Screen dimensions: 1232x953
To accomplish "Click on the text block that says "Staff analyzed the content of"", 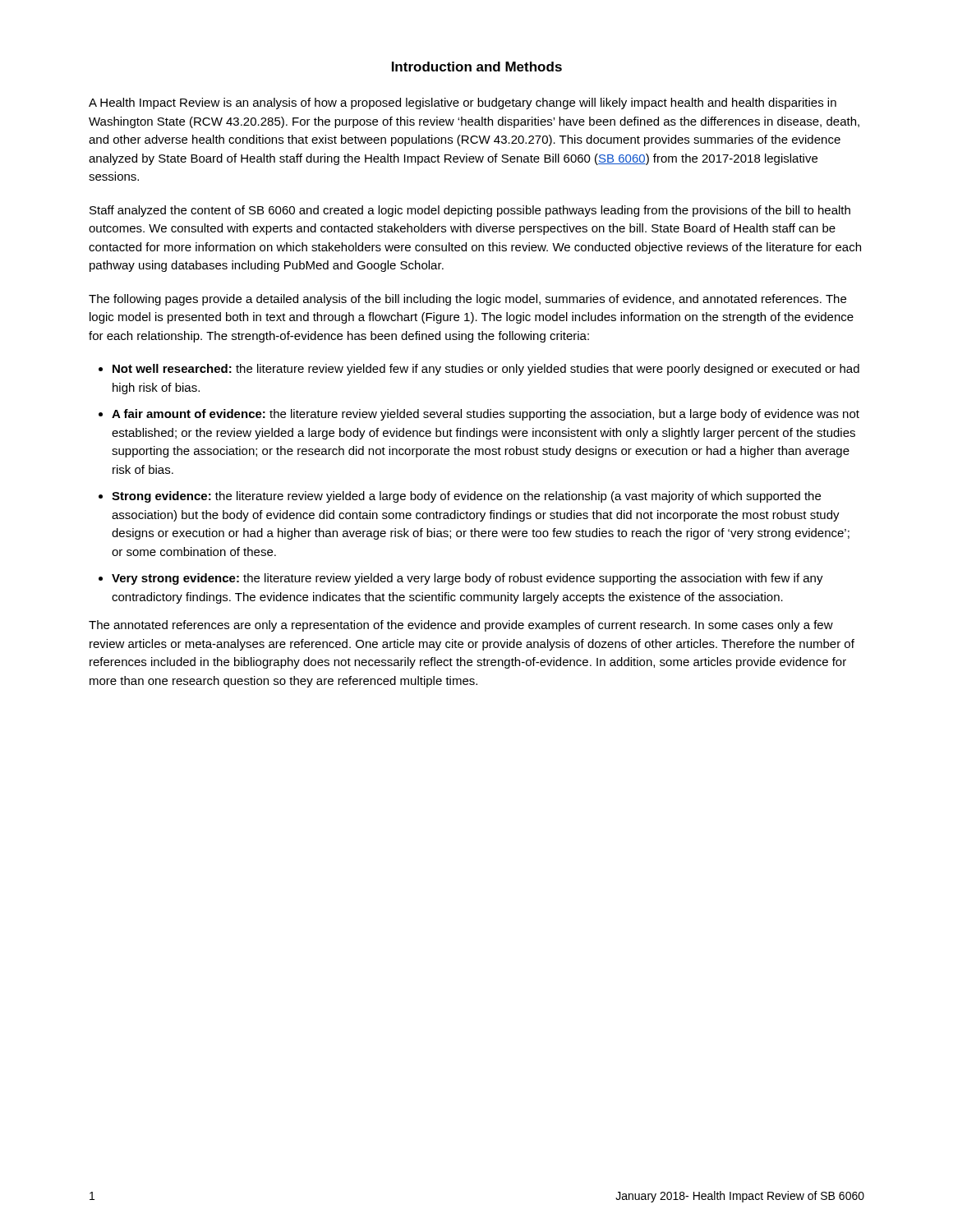I will point(475,237).
